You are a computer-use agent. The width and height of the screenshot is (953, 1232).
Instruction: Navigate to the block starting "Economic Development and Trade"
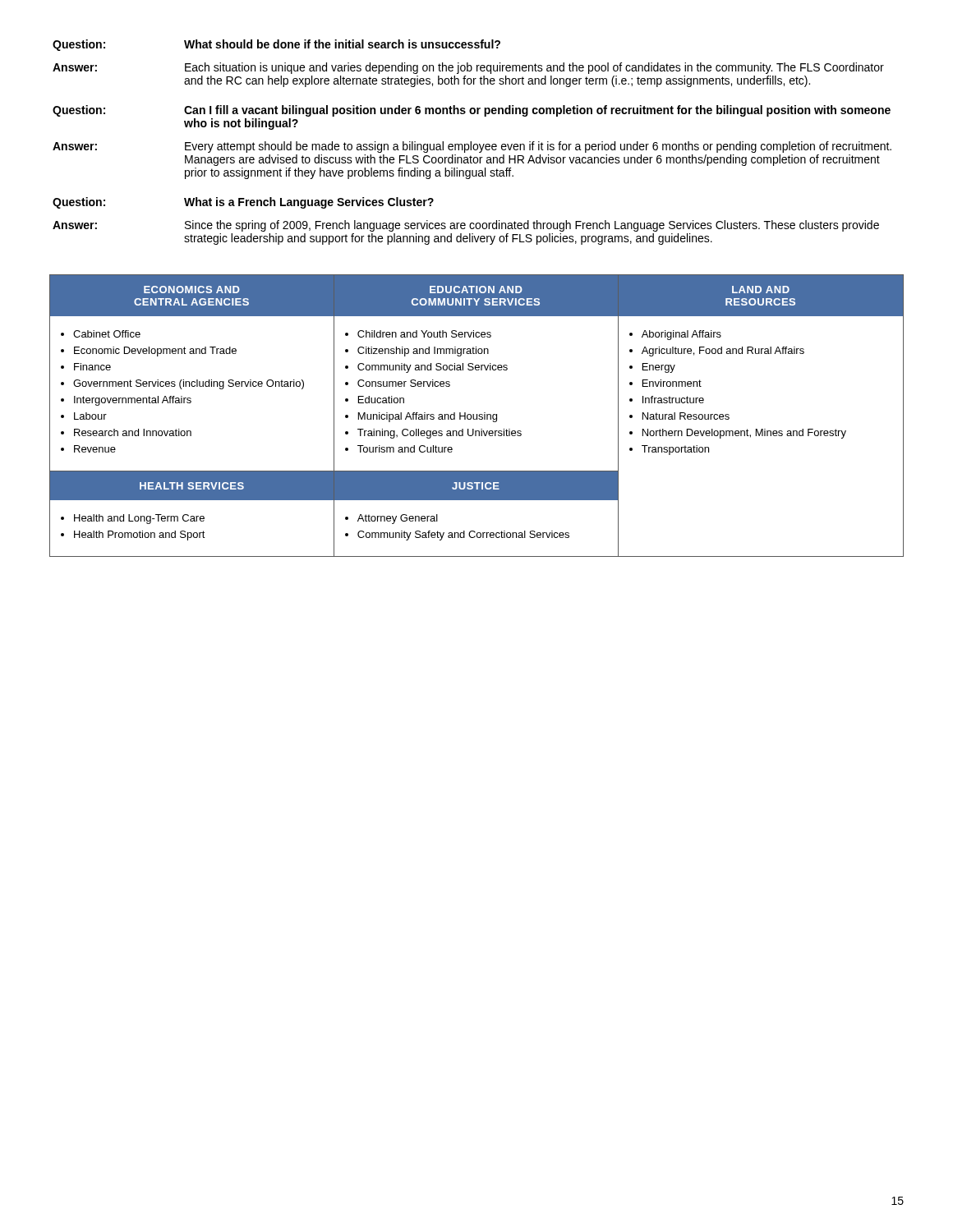point(155,350)
